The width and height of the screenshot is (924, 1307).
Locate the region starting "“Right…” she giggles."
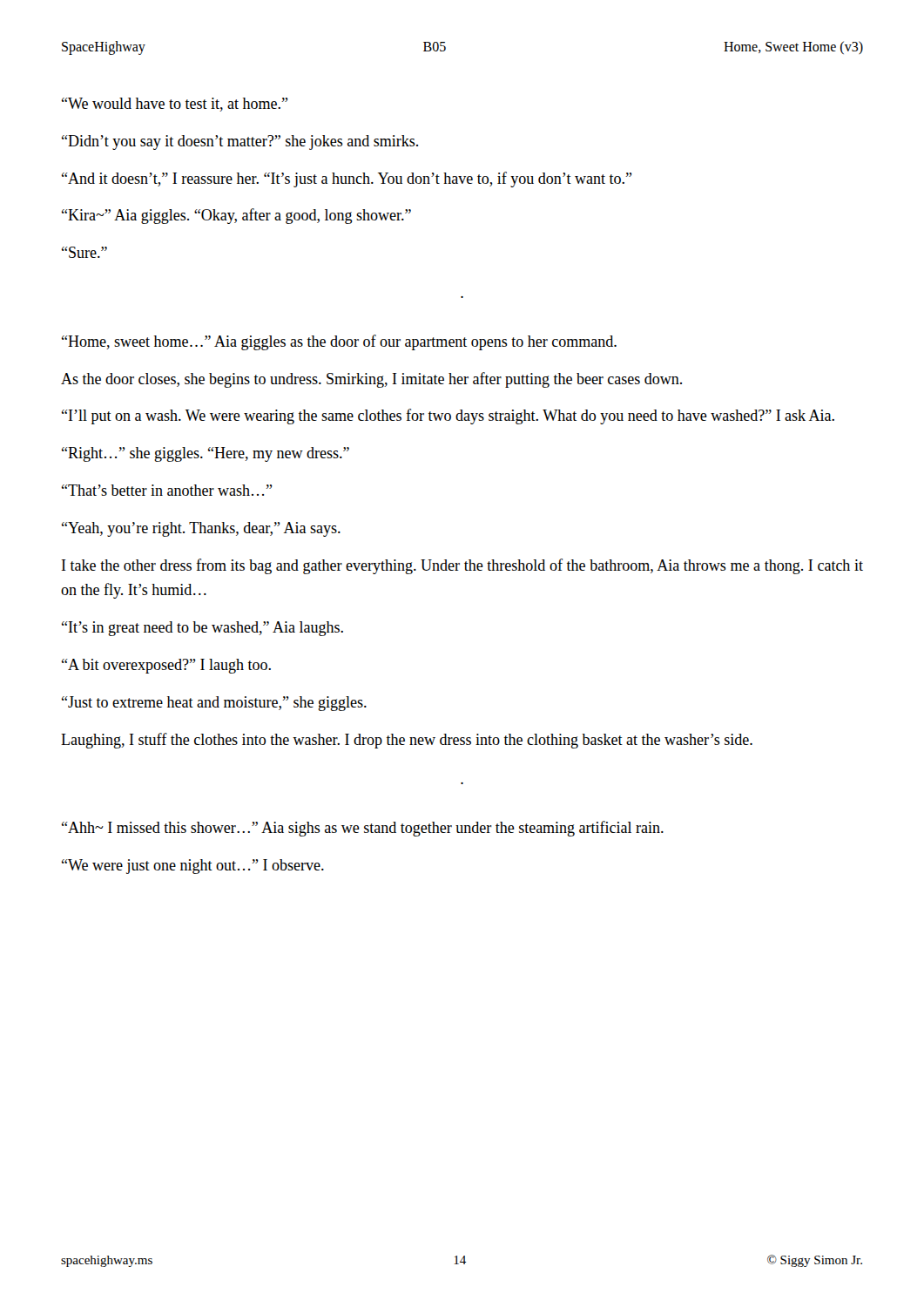coord(205,453)
